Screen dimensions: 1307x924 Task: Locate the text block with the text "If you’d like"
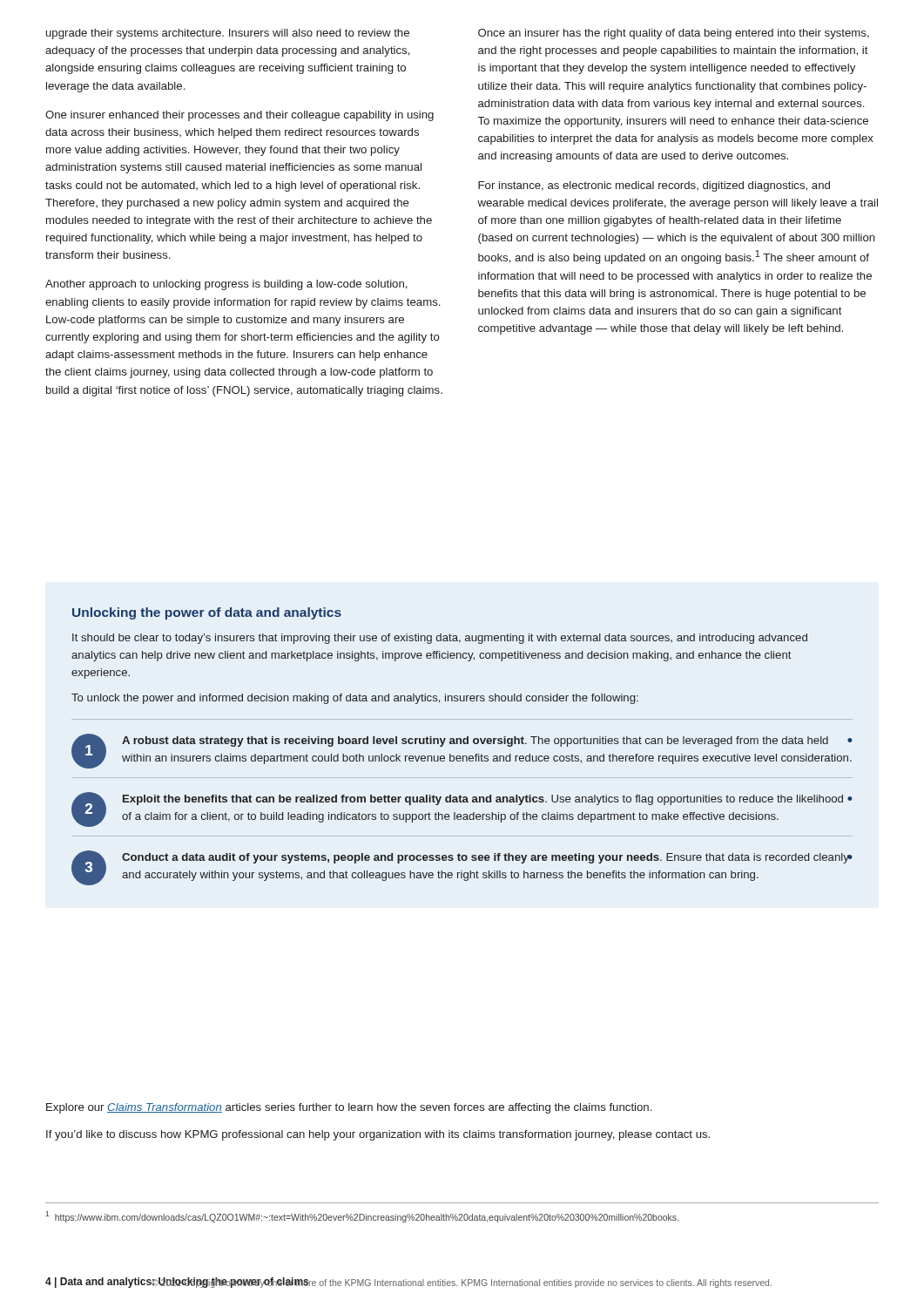462,1134
